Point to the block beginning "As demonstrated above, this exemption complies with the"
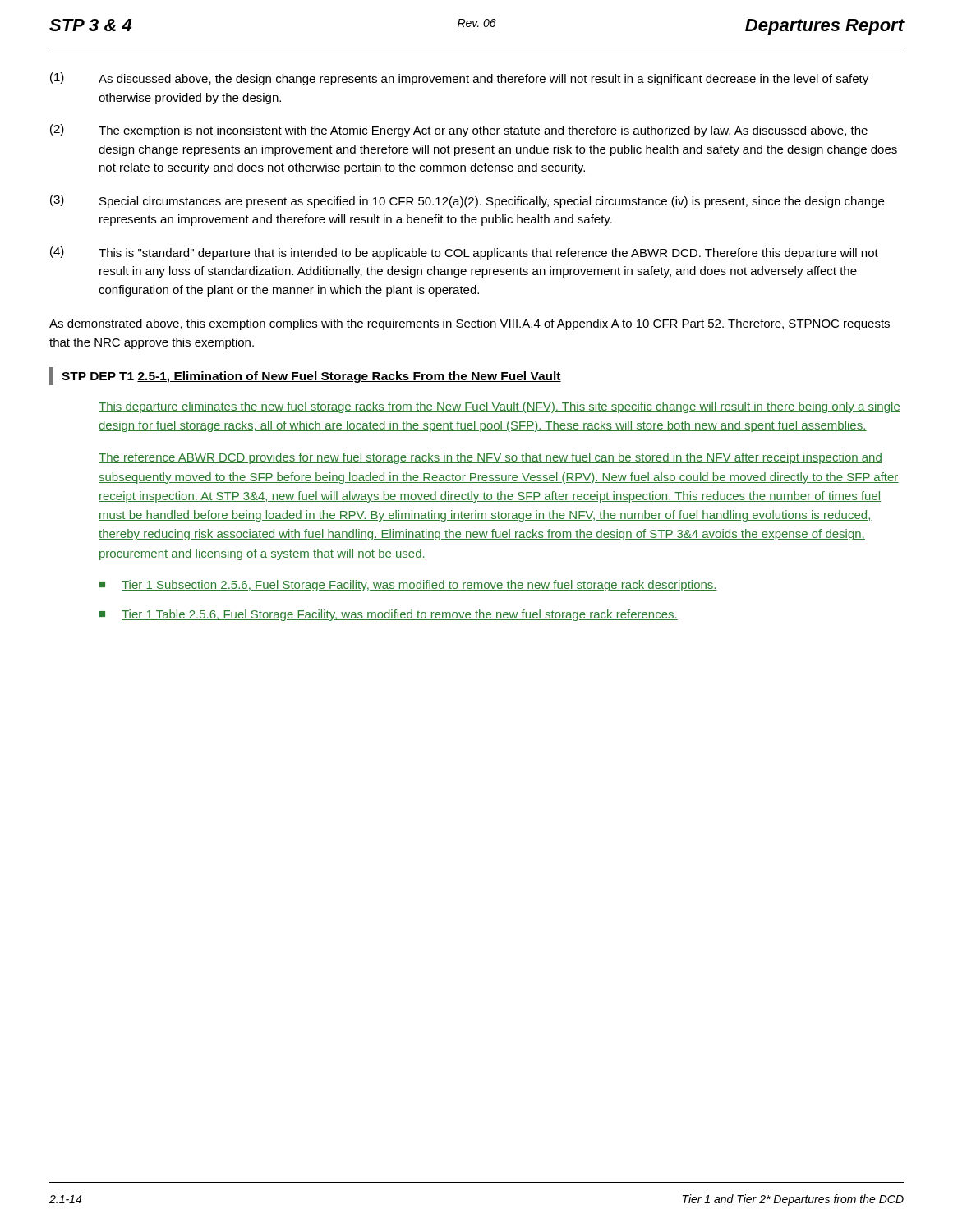The height and width of the screenshot is (1232, 953). point(470,333)
